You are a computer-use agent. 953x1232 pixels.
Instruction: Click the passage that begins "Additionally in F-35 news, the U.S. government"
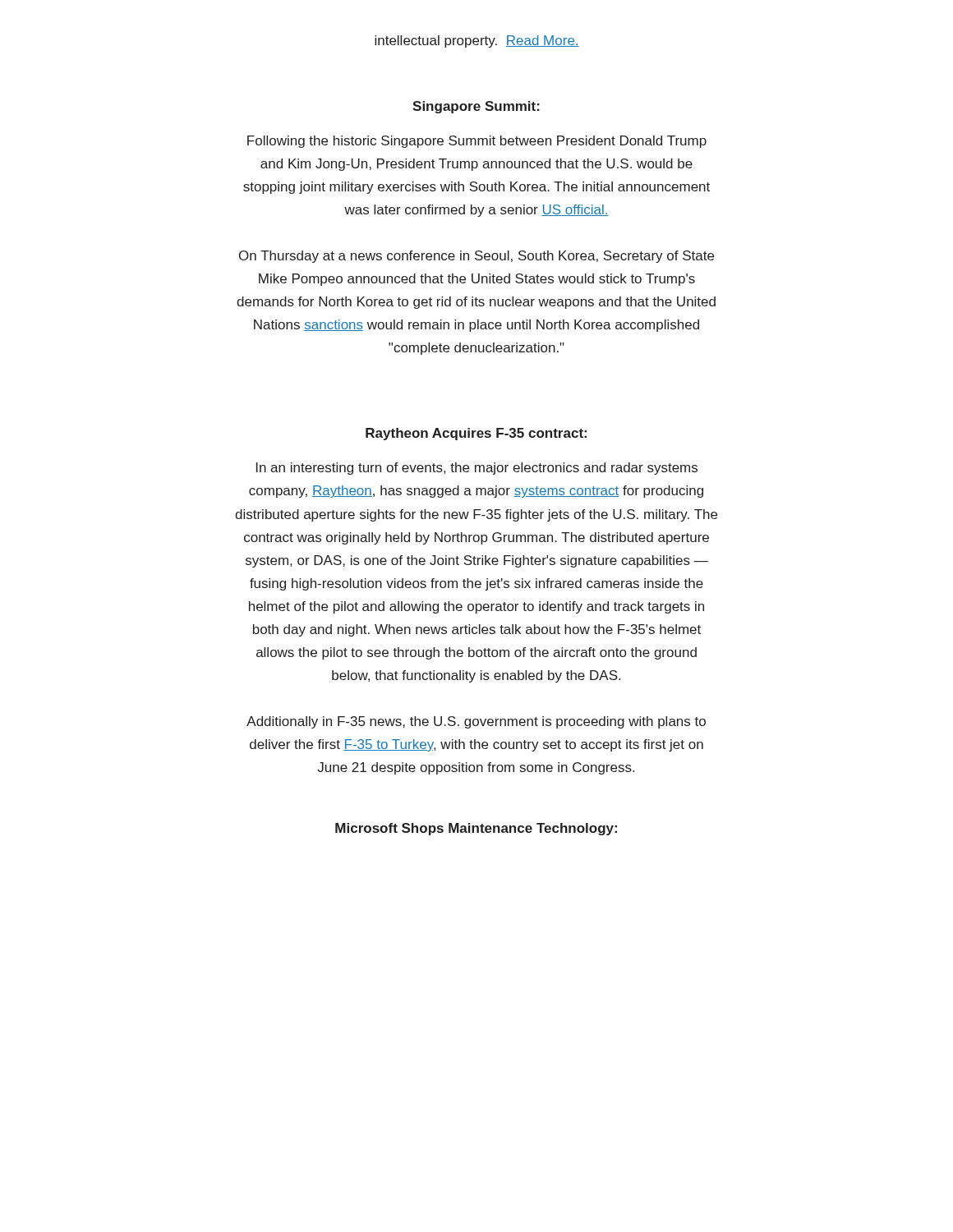476,744
